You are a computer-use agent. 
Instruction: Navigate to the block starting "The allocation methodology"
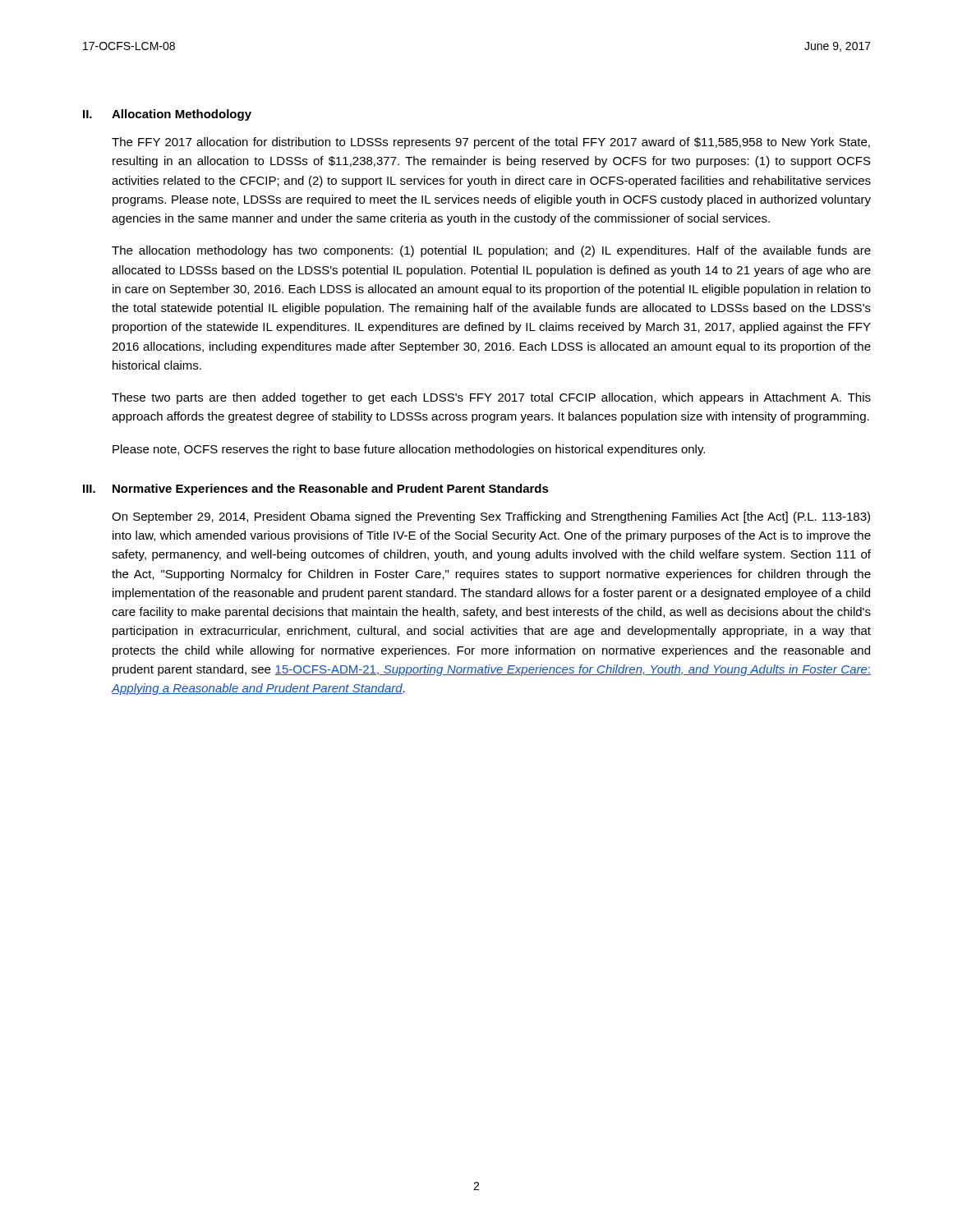click(x=491, y=308)
